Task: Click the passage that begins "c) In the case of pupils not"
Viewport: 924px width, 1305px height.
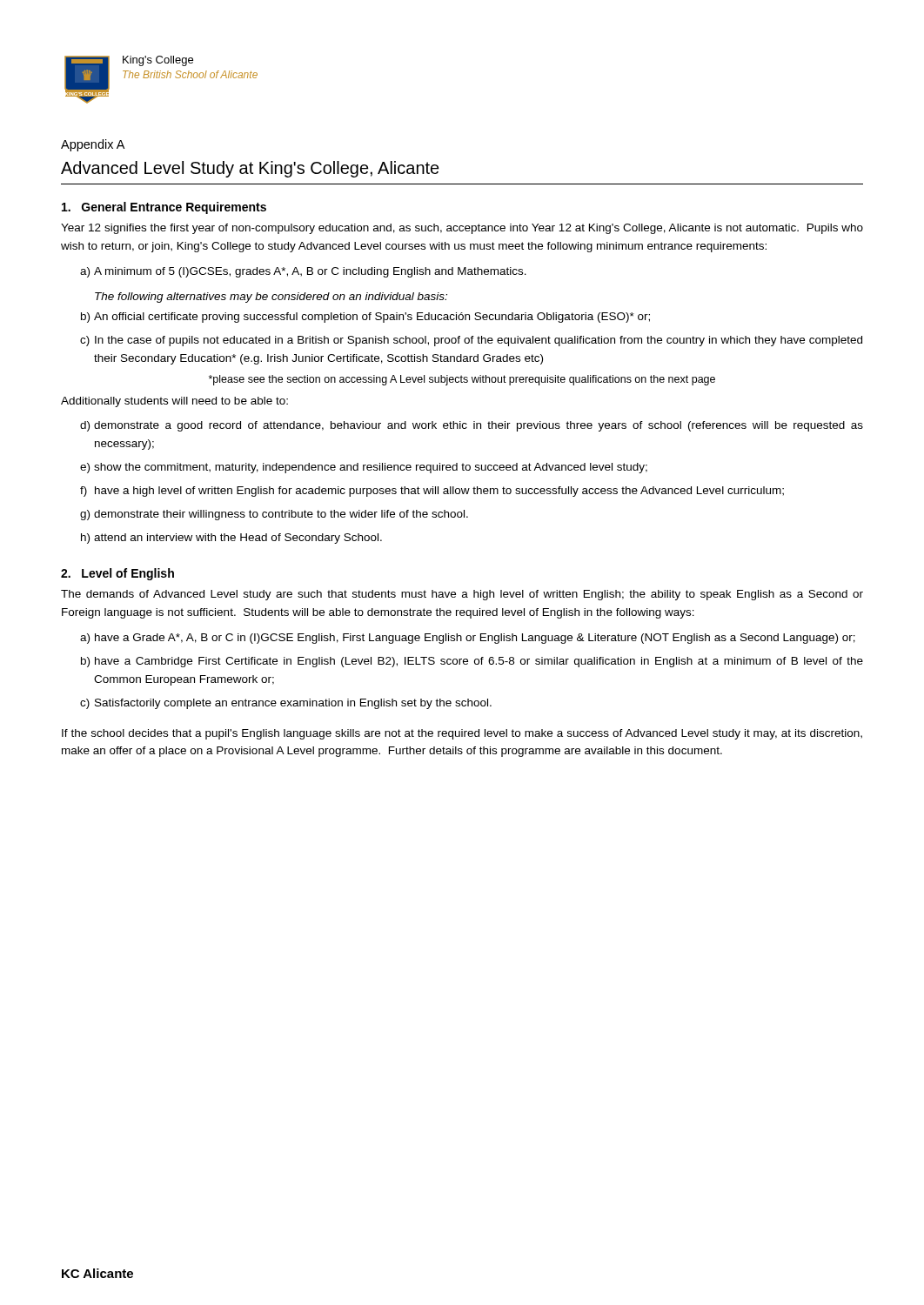Action: pyautogui.click(x=462, y=349)
